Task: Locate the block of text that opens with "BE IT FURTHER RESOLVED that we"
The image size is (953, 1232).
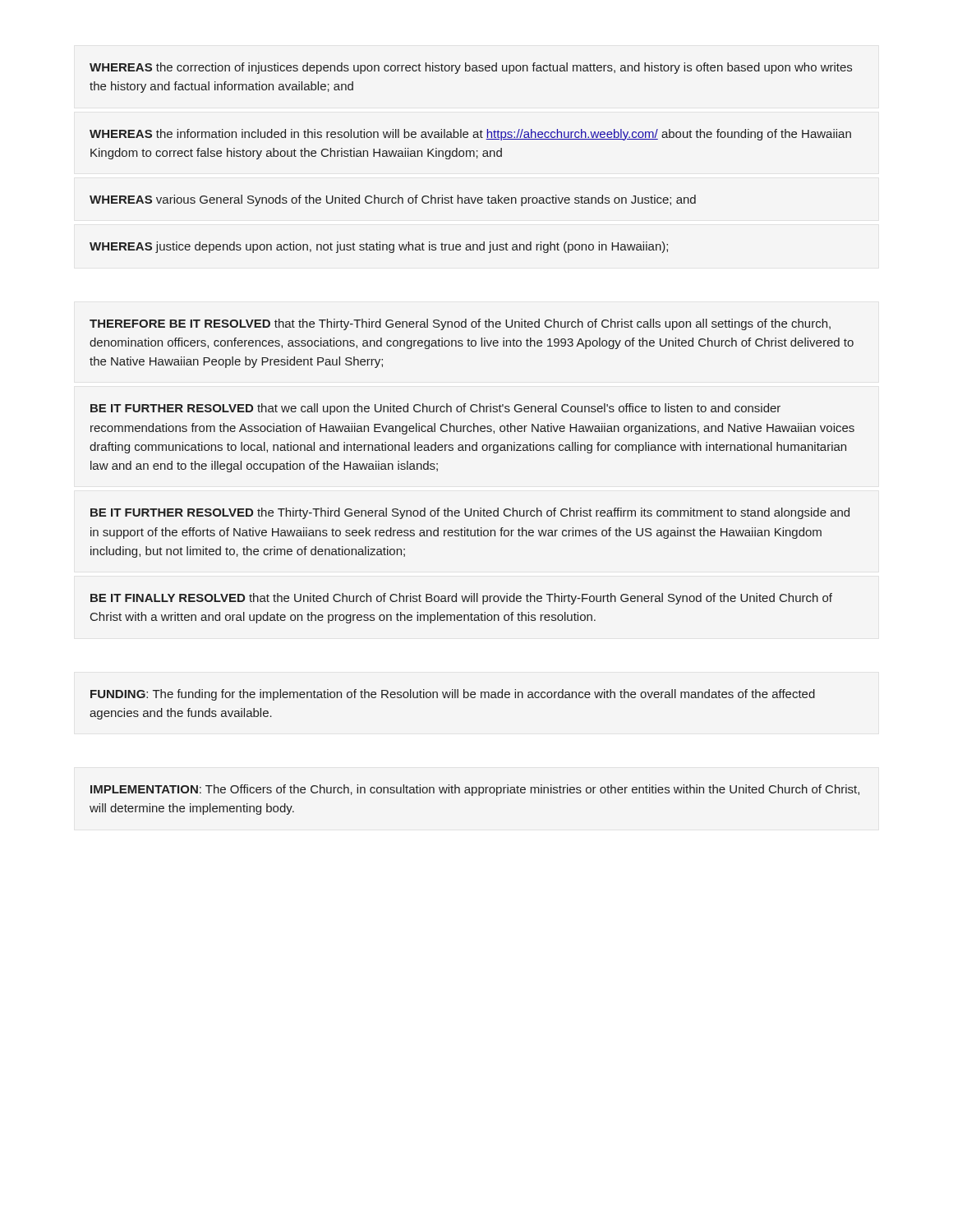Action: click(472, 437)
